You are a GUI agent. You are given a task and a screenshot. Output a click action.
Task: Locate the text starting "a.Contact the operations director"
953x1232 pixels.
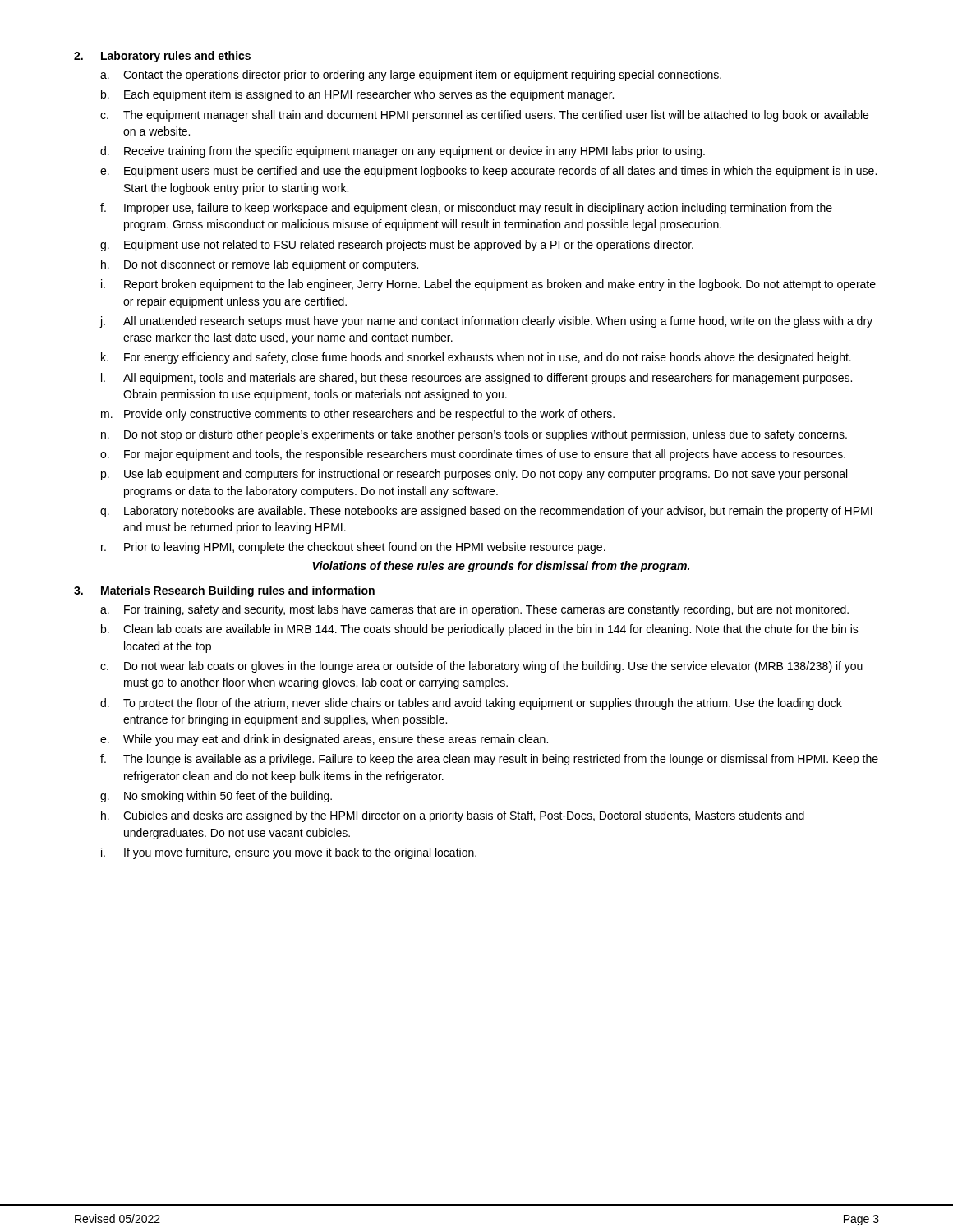490,75
